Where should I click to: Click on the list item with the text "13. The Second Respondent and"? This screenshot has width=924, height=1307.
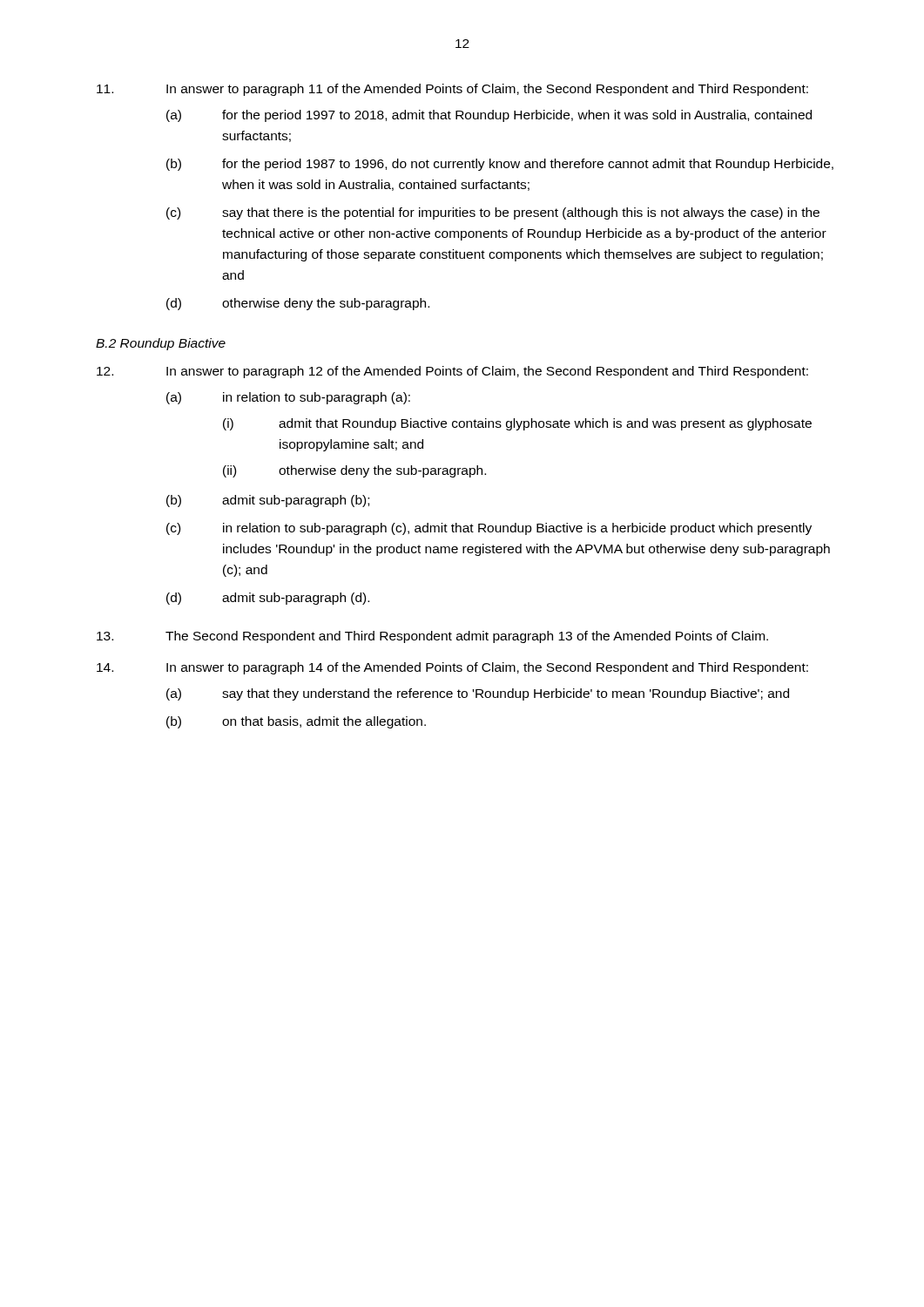coord(471,636)
